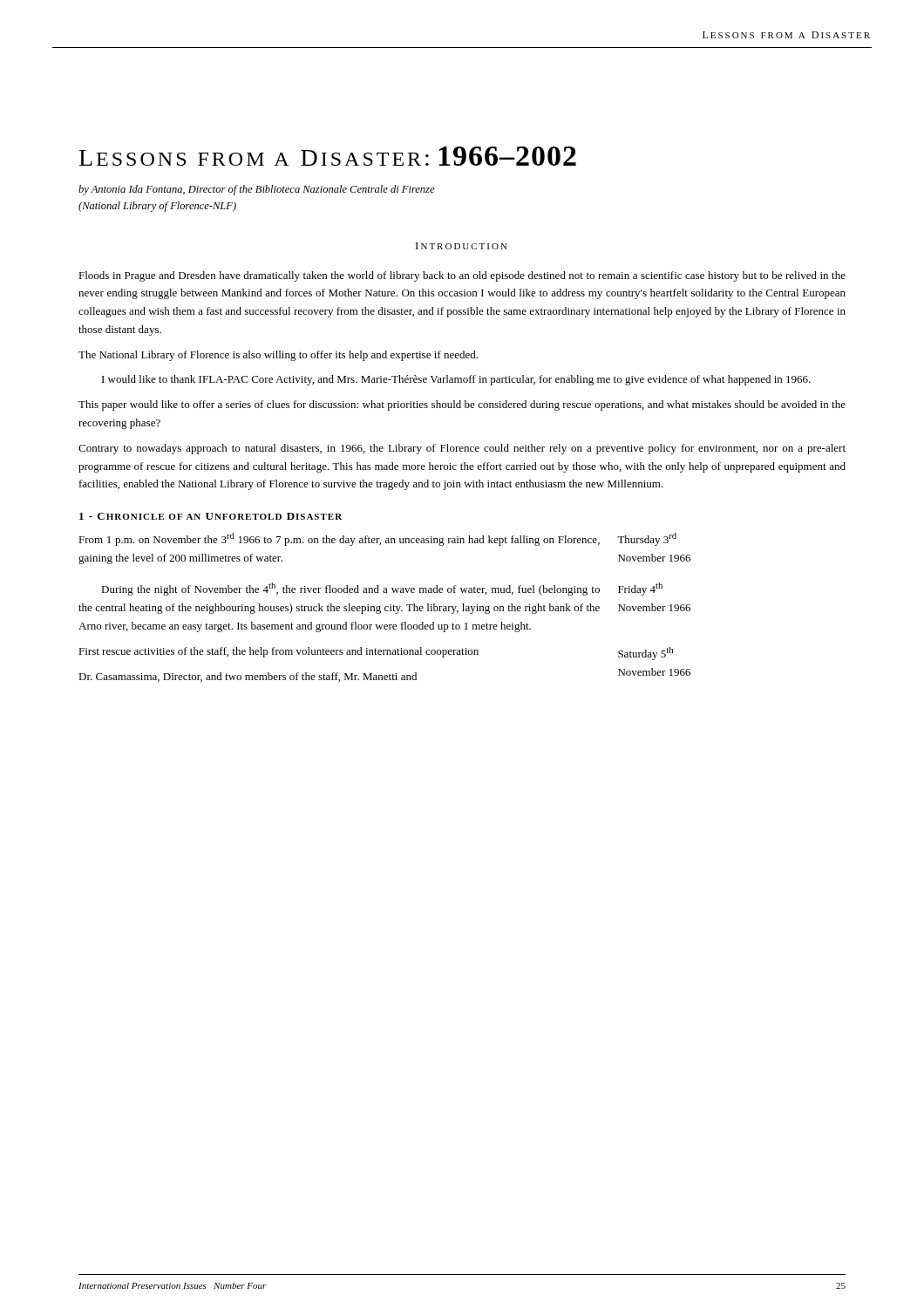The image size is (924, 1308).
Task: Find the block starting "Thursday 3rdNovember 1966"
Action: tap(654, 547)
